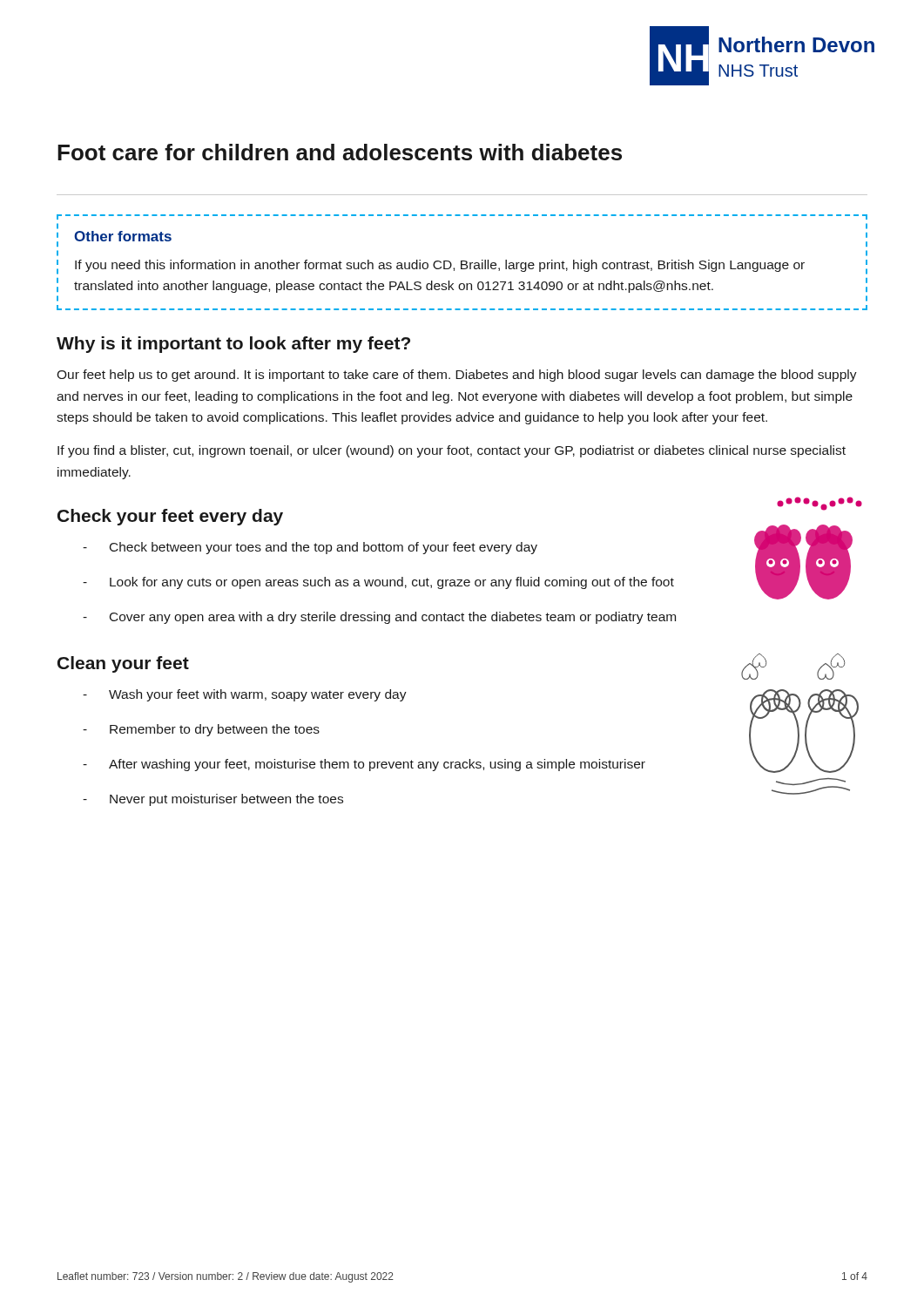Navigate to the element starting "- Never put moisturiser between"
The image size is (924, 1307).
[213, 800]
